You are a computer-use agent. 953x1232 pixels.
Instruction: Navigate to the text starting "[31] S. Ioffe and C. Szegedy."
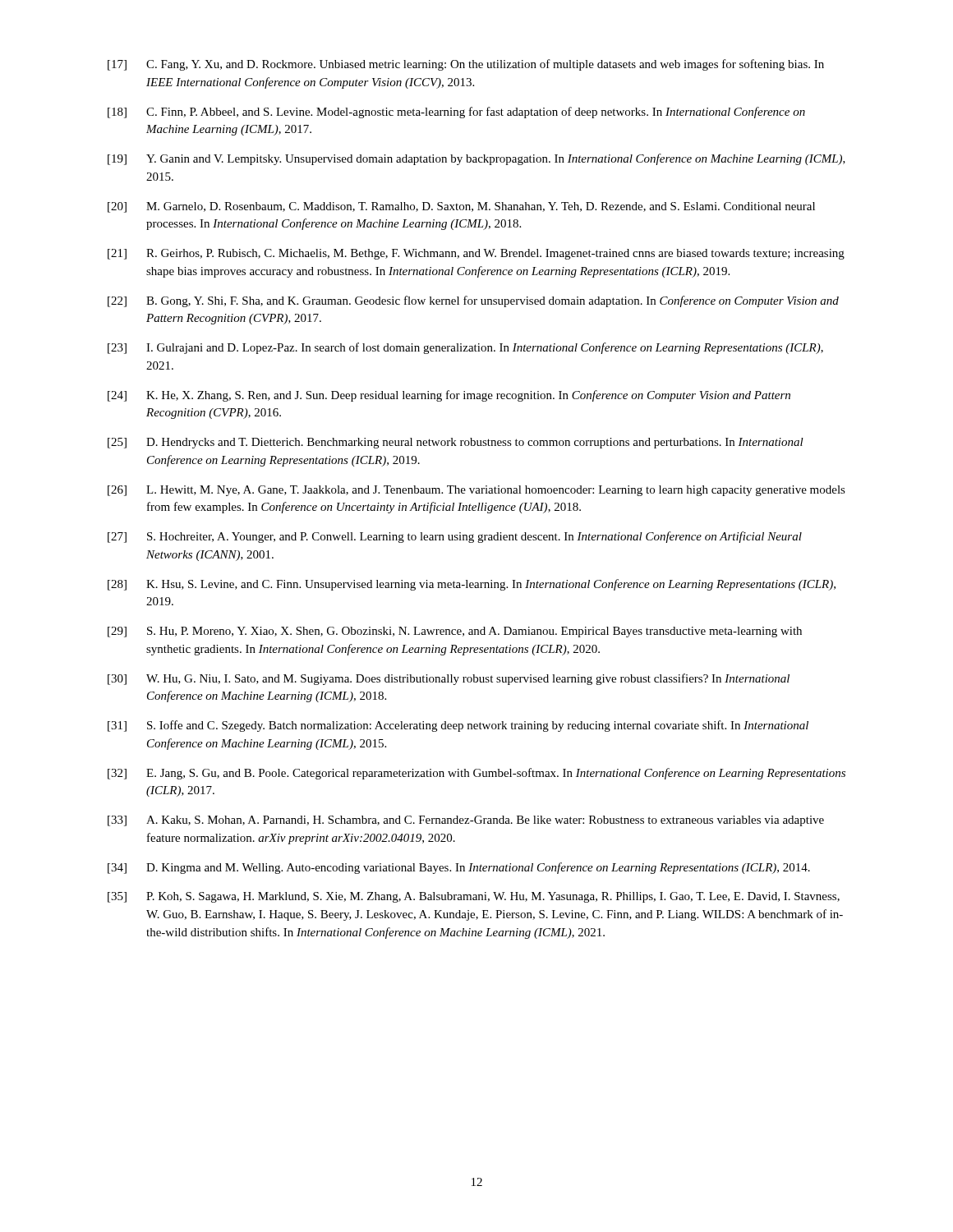[x=476, y=735]
